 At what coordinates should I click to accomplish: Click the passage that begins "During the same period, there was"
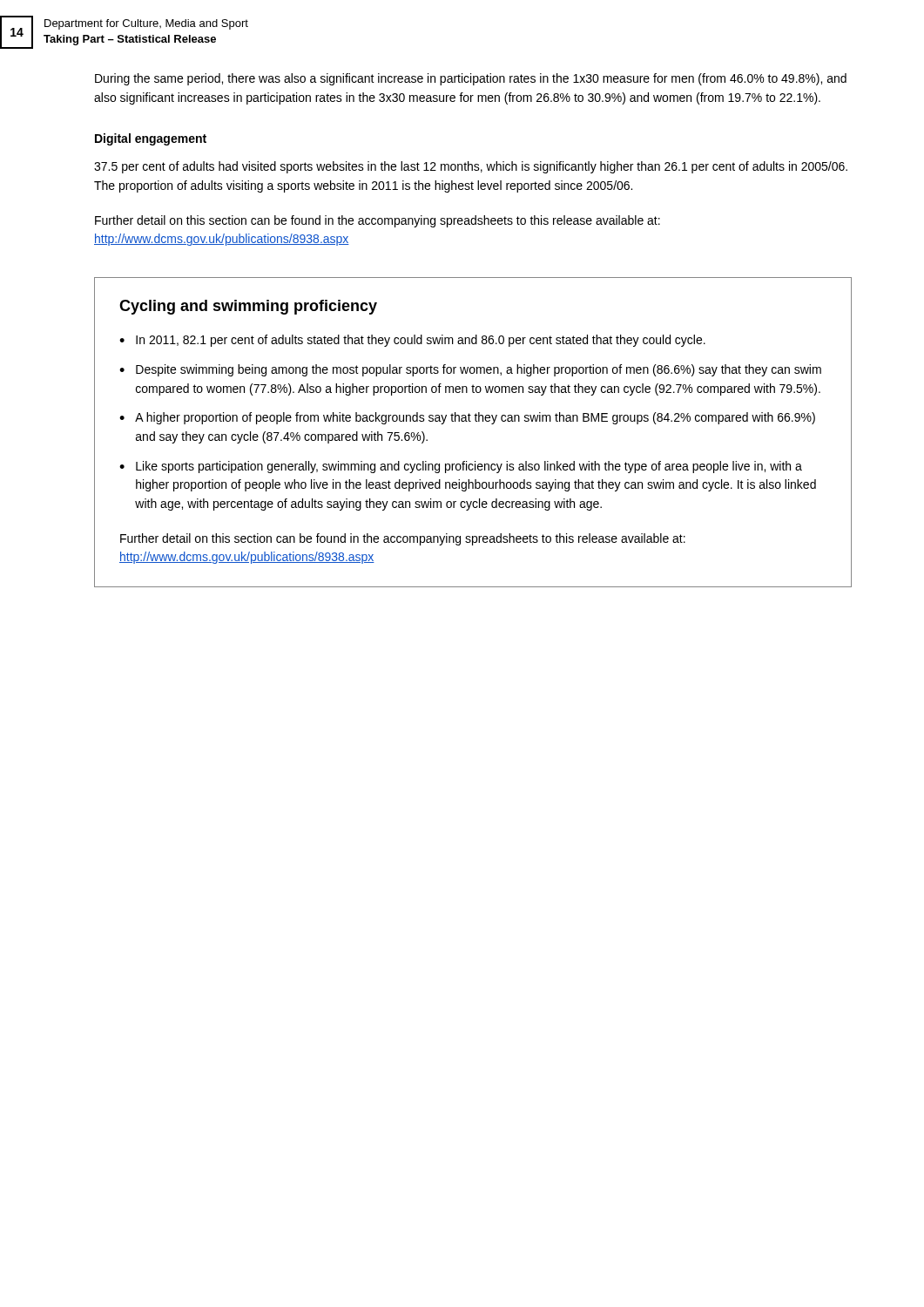(471, 88)
